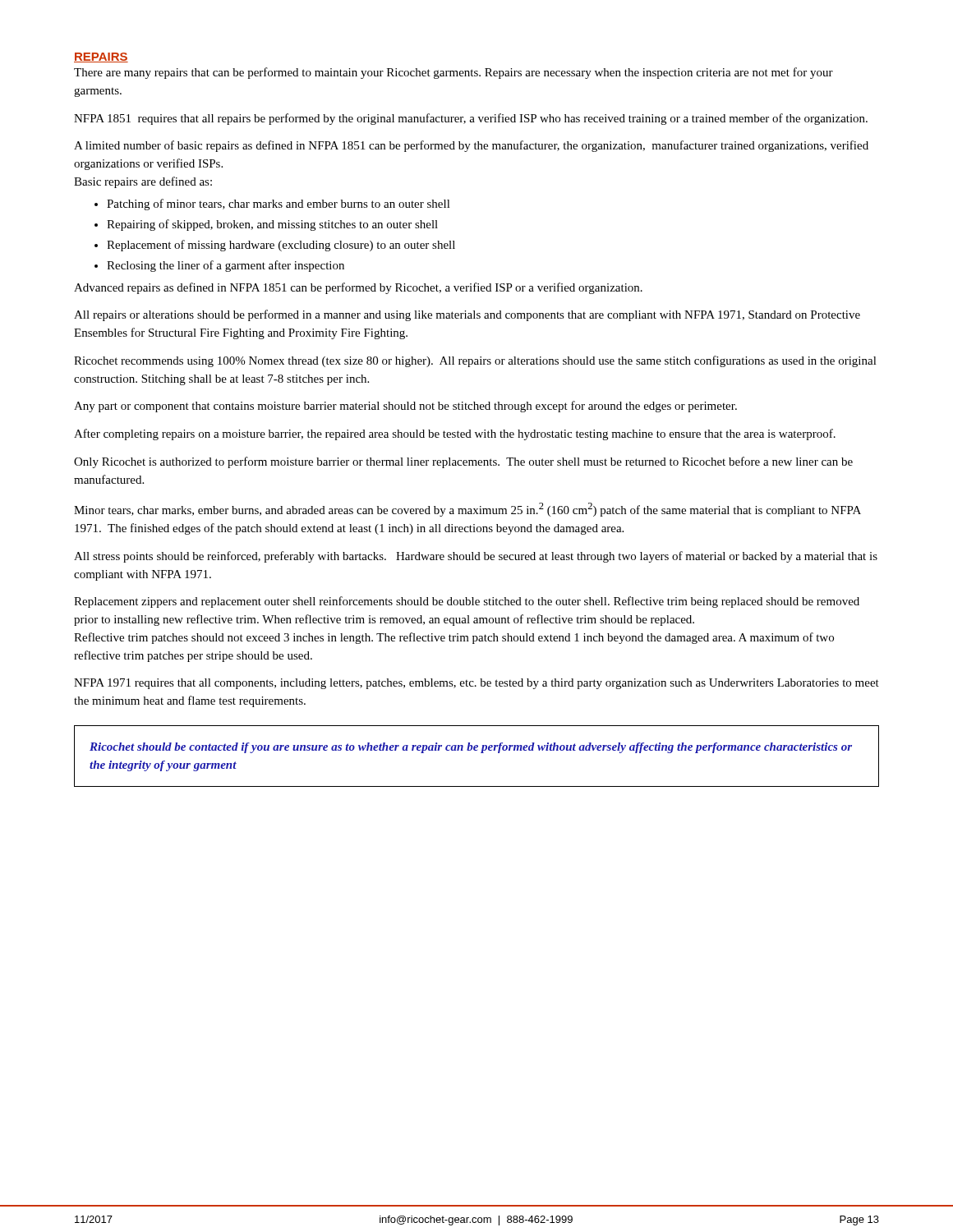
Task: Navigate to the block starting "All repairs or alterations should be"
Action: point(467,324)
